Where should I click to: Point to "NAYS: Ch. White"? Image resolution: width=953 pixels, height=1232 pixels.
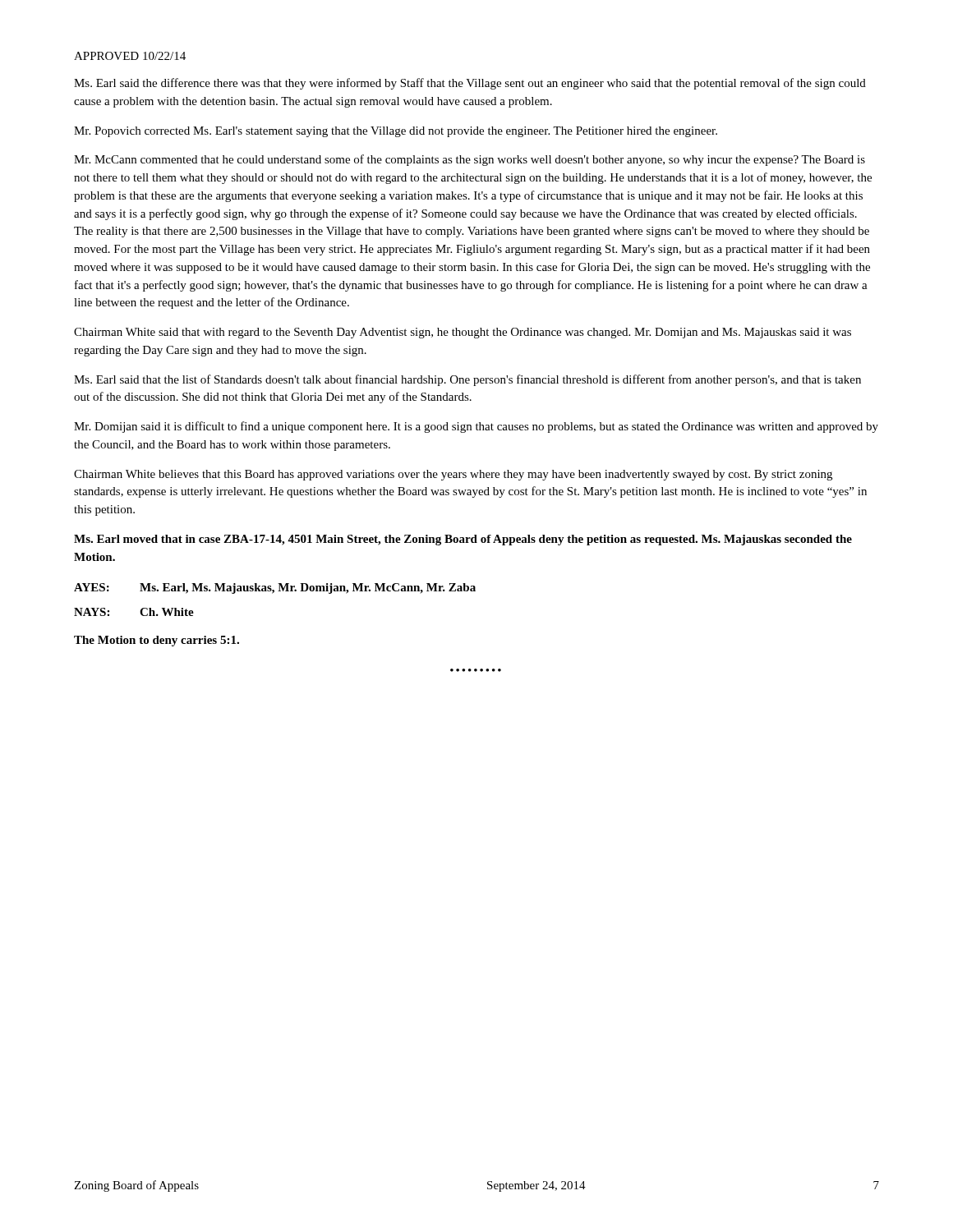(90, 612)
